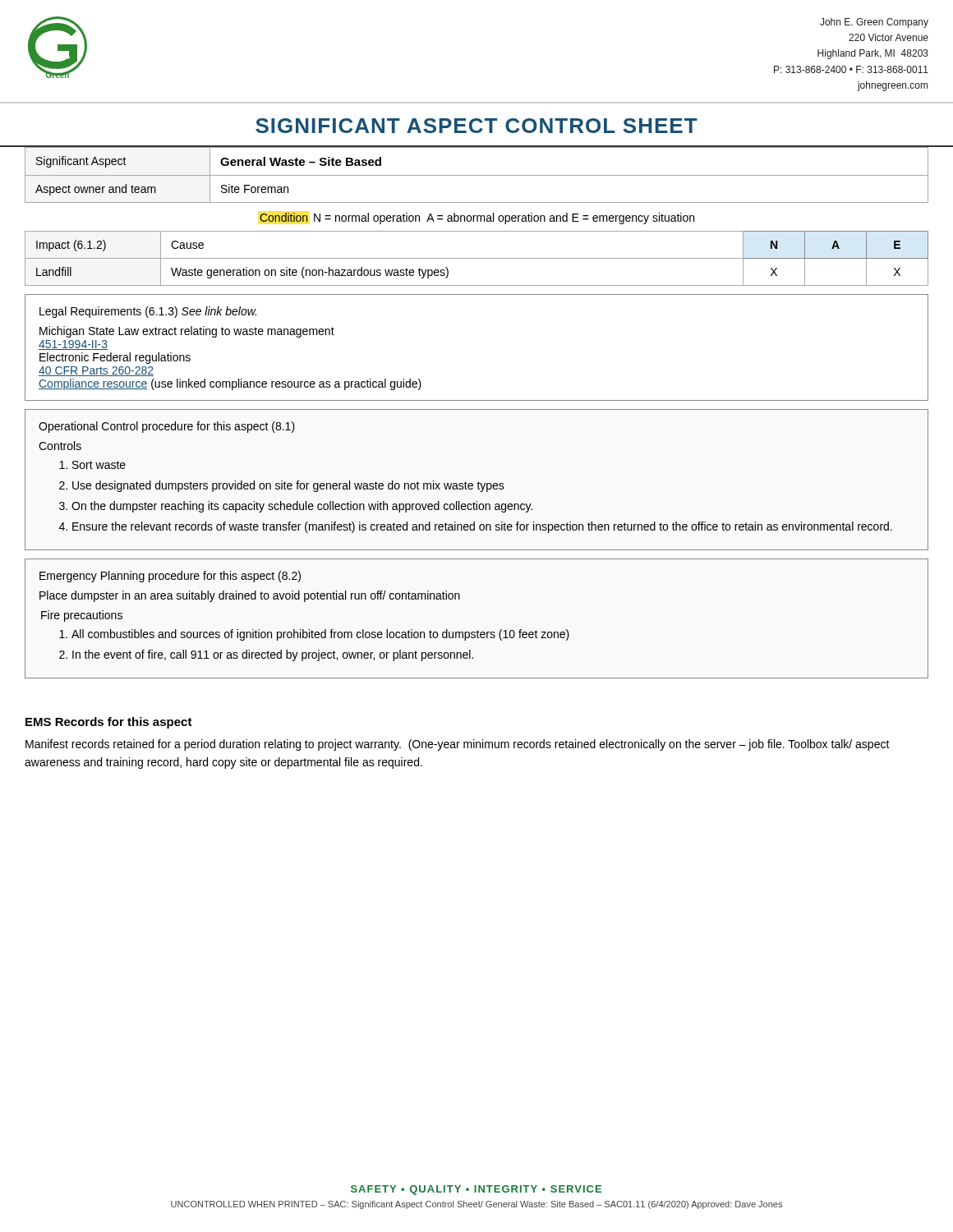Viewport: 953px width, 1232px height.
Task: Click on the passage starting "Use designated dumpsters provided on site"
Action: [x=288, y=485]
